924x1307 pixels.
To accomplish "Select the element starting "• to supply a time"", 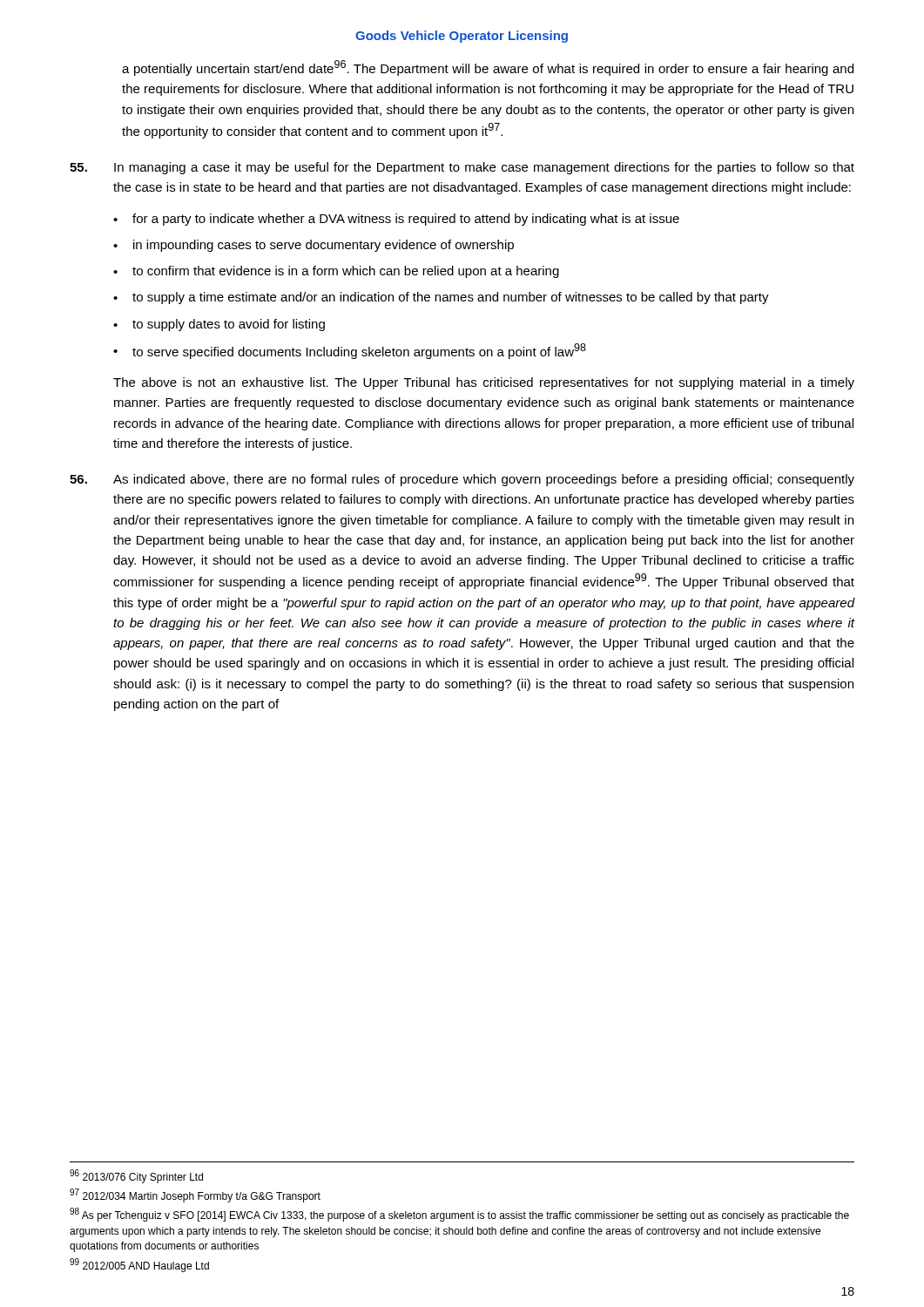I will tap(484, 297).
